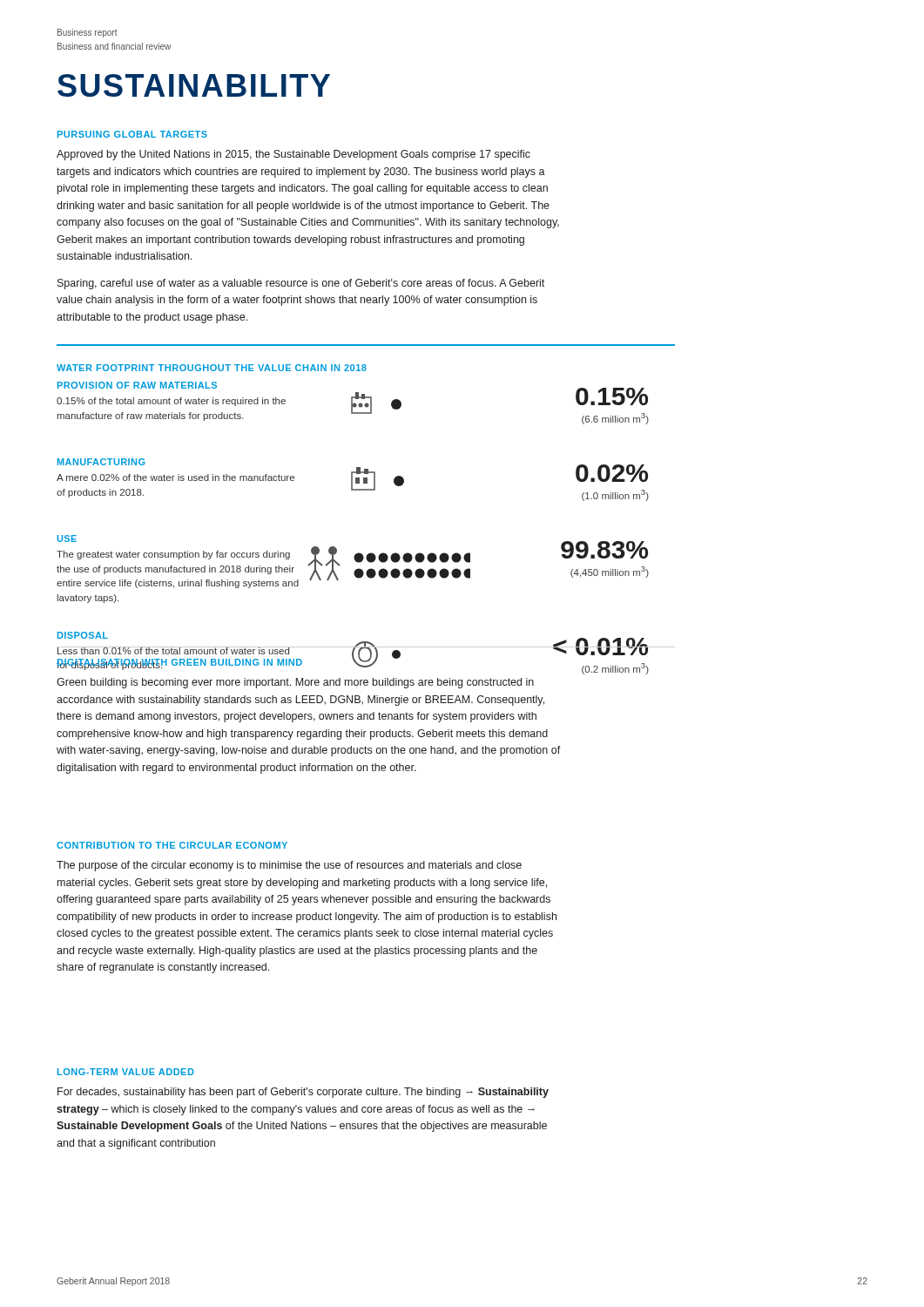Locate the text block with the text "For decades, sustainability has been part"
The image size is (924, 1307).
(x=303, y=1117)
